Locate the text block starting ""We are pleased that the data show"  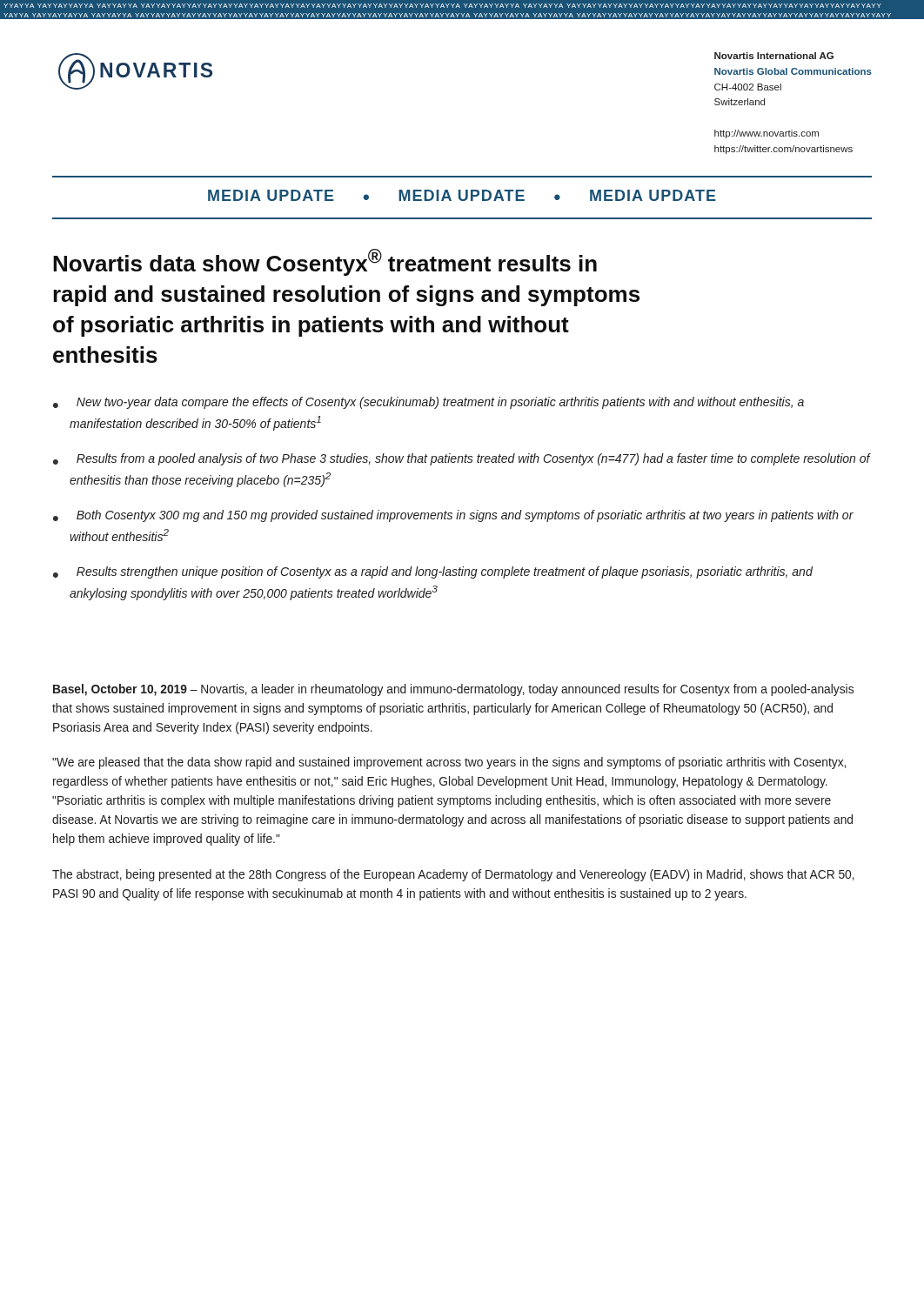coord(453,801)
